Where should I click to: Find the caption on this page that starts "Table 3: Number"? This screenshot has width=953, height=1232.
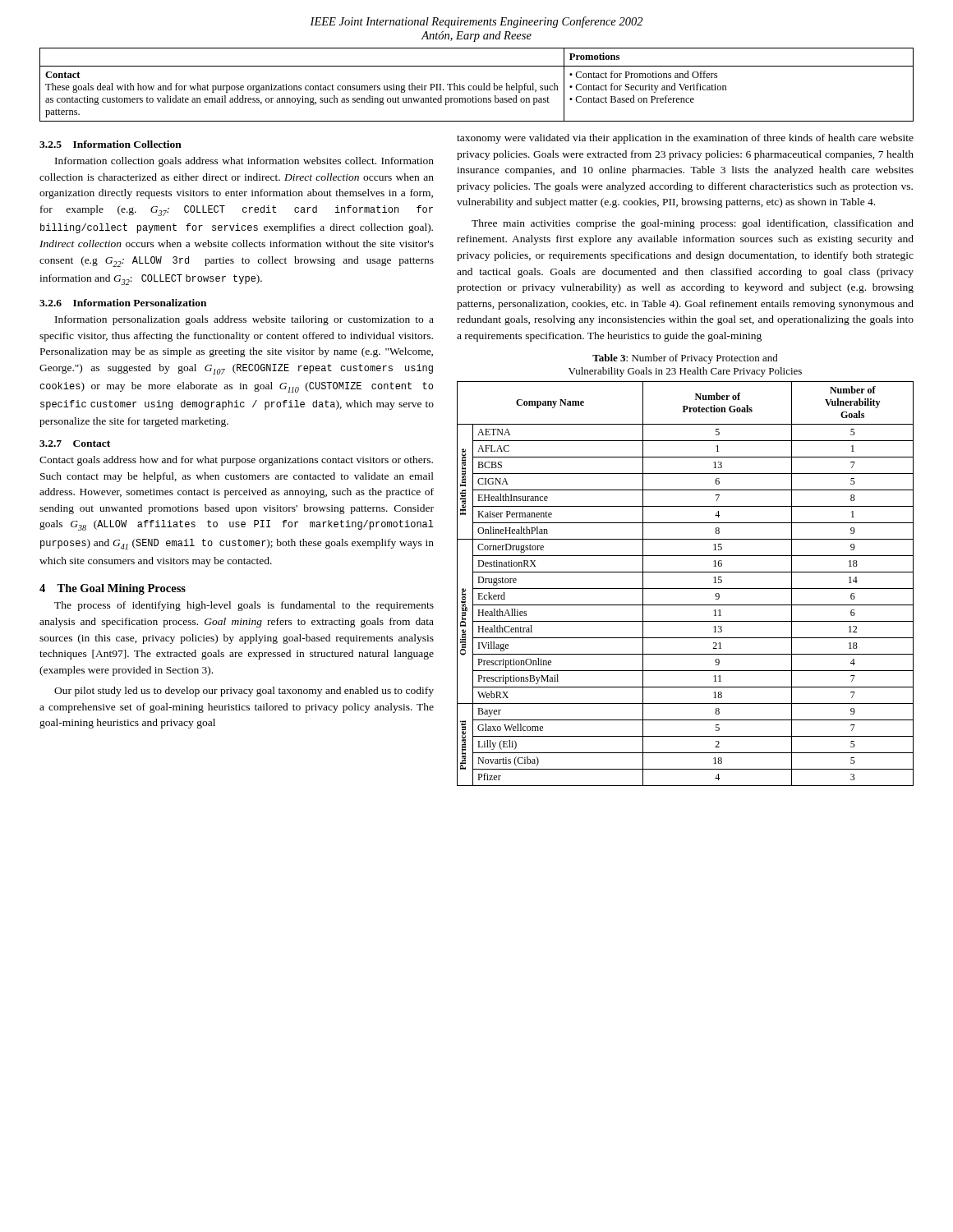pos(685,364)
